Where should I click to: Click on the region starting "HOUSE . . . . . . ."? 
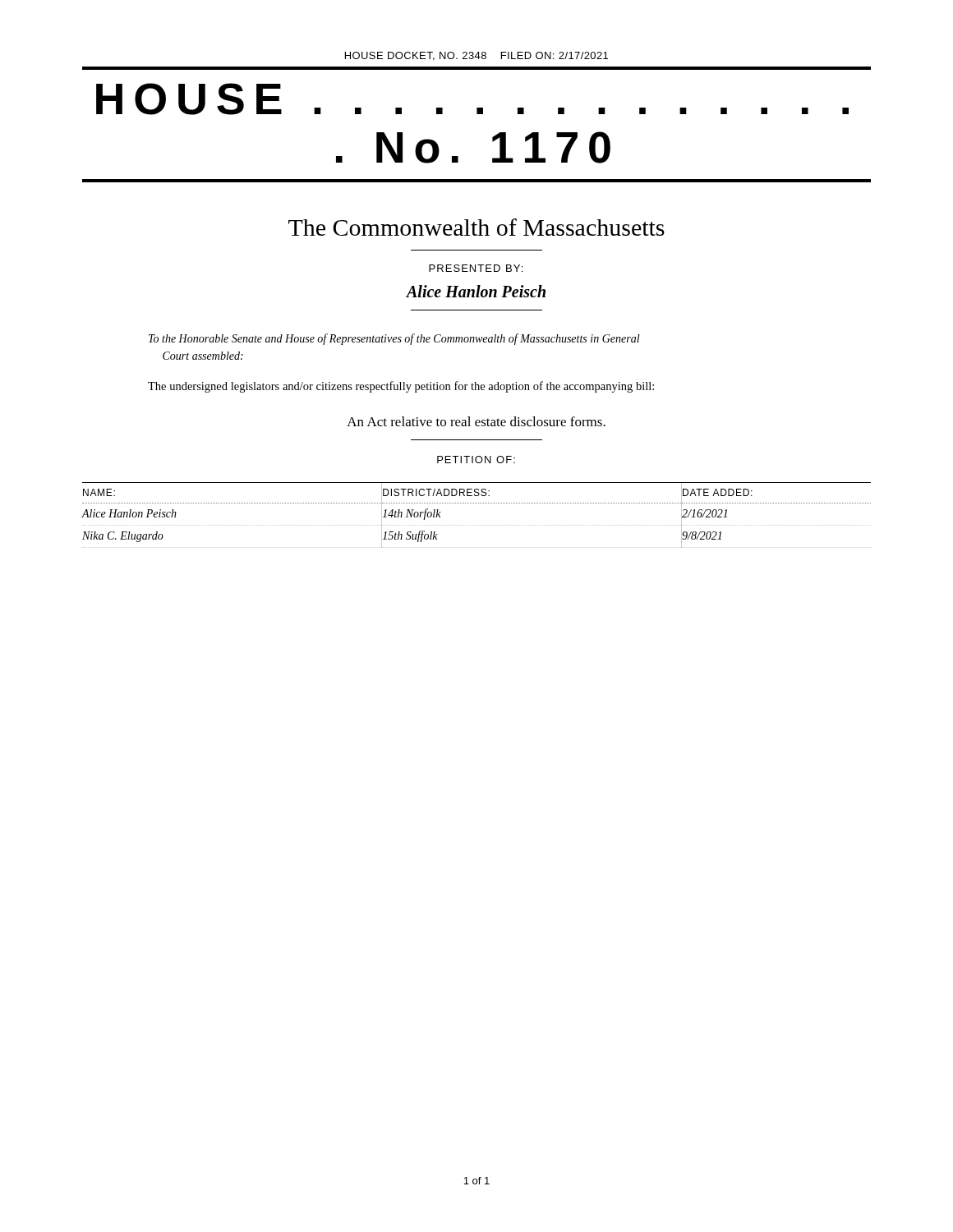pyautogui.click(x=476, y=123)
